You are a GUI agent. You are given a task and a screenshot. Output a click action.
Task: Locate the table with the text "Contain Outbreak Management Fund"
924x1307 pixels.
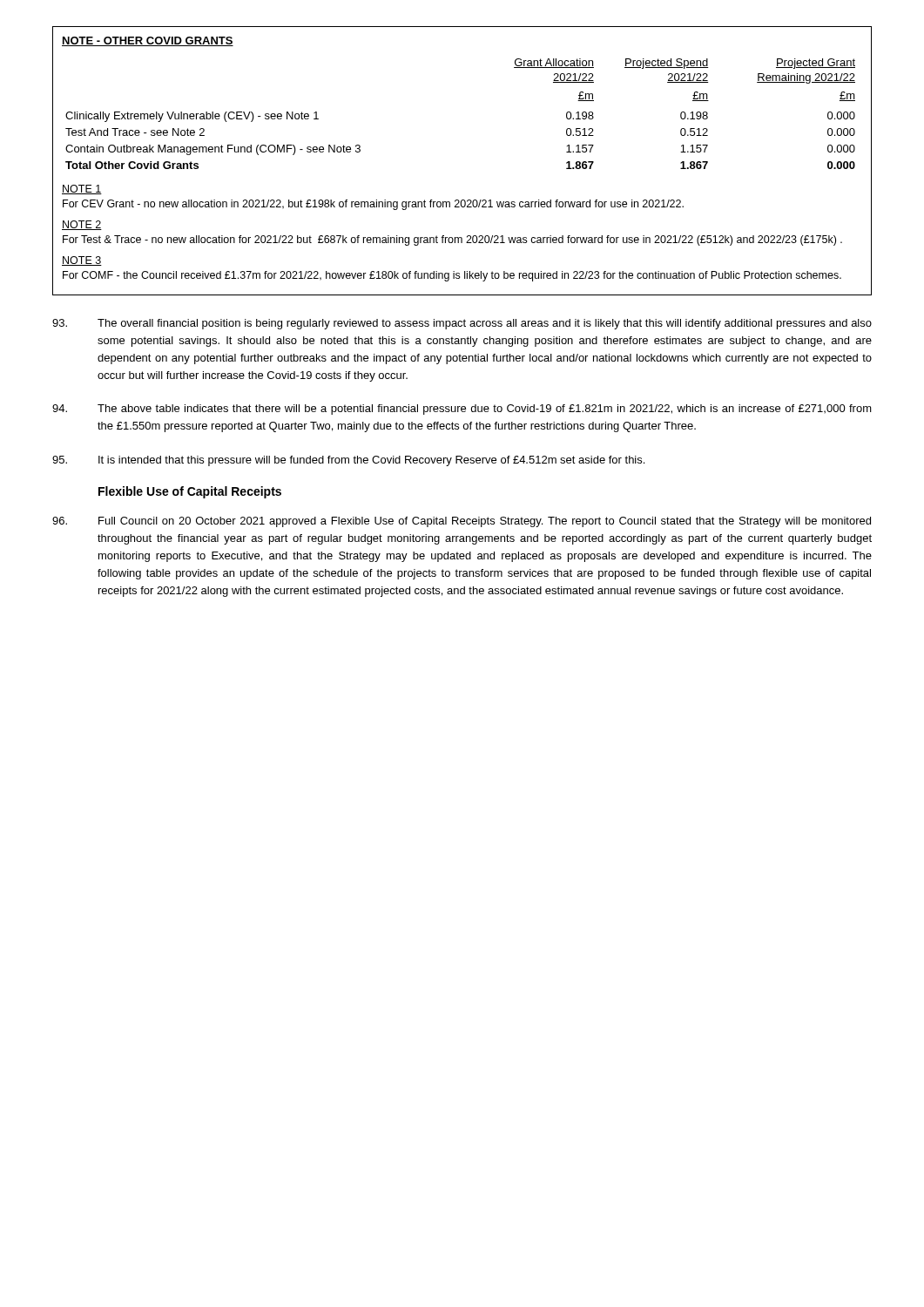point(462,161)
